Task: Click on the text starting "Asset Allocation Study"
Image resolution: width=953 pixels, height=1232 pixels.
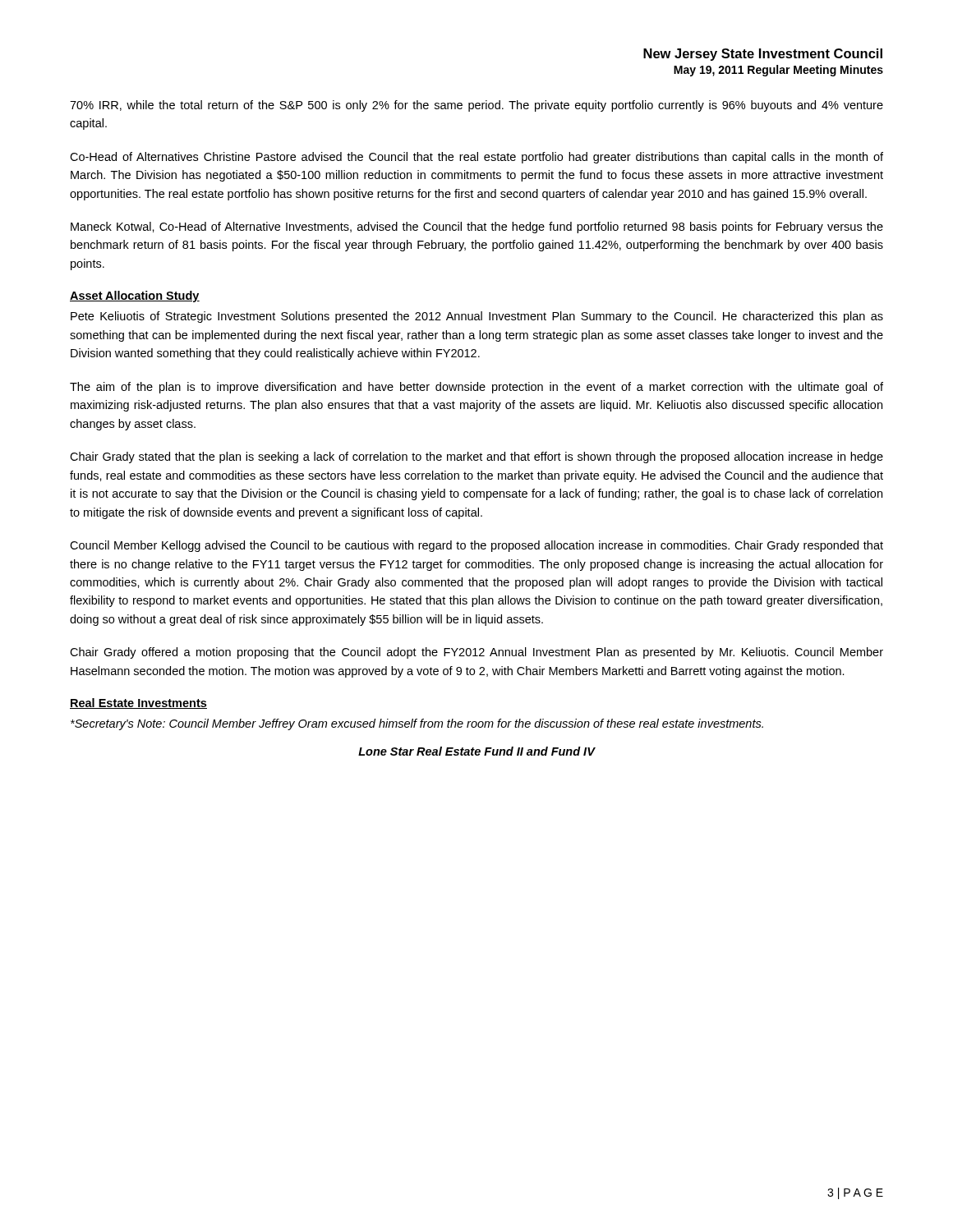Action: point(135,296)
